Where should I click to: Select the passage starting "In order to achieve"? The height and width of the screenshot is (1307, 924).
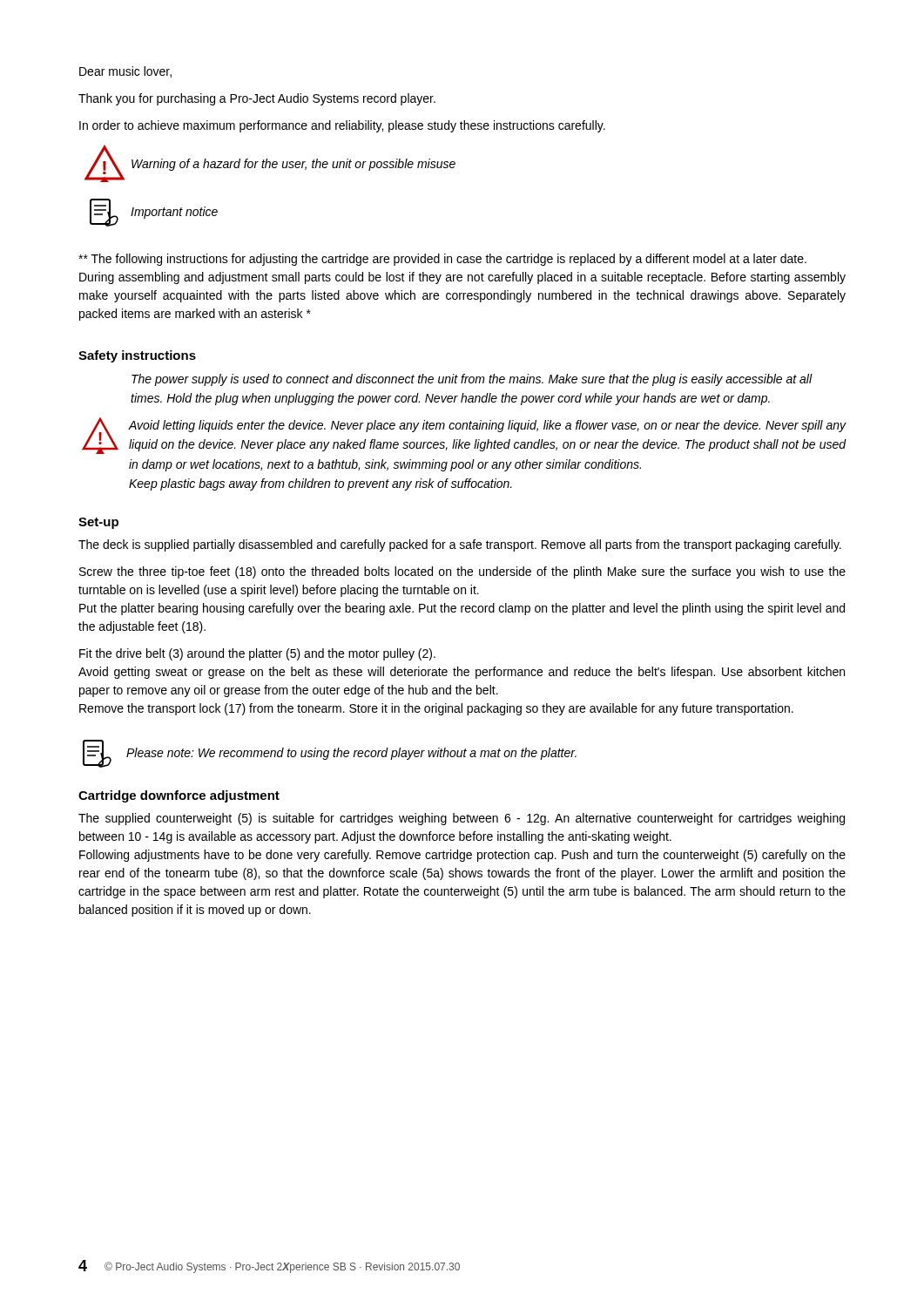(342, 125)
